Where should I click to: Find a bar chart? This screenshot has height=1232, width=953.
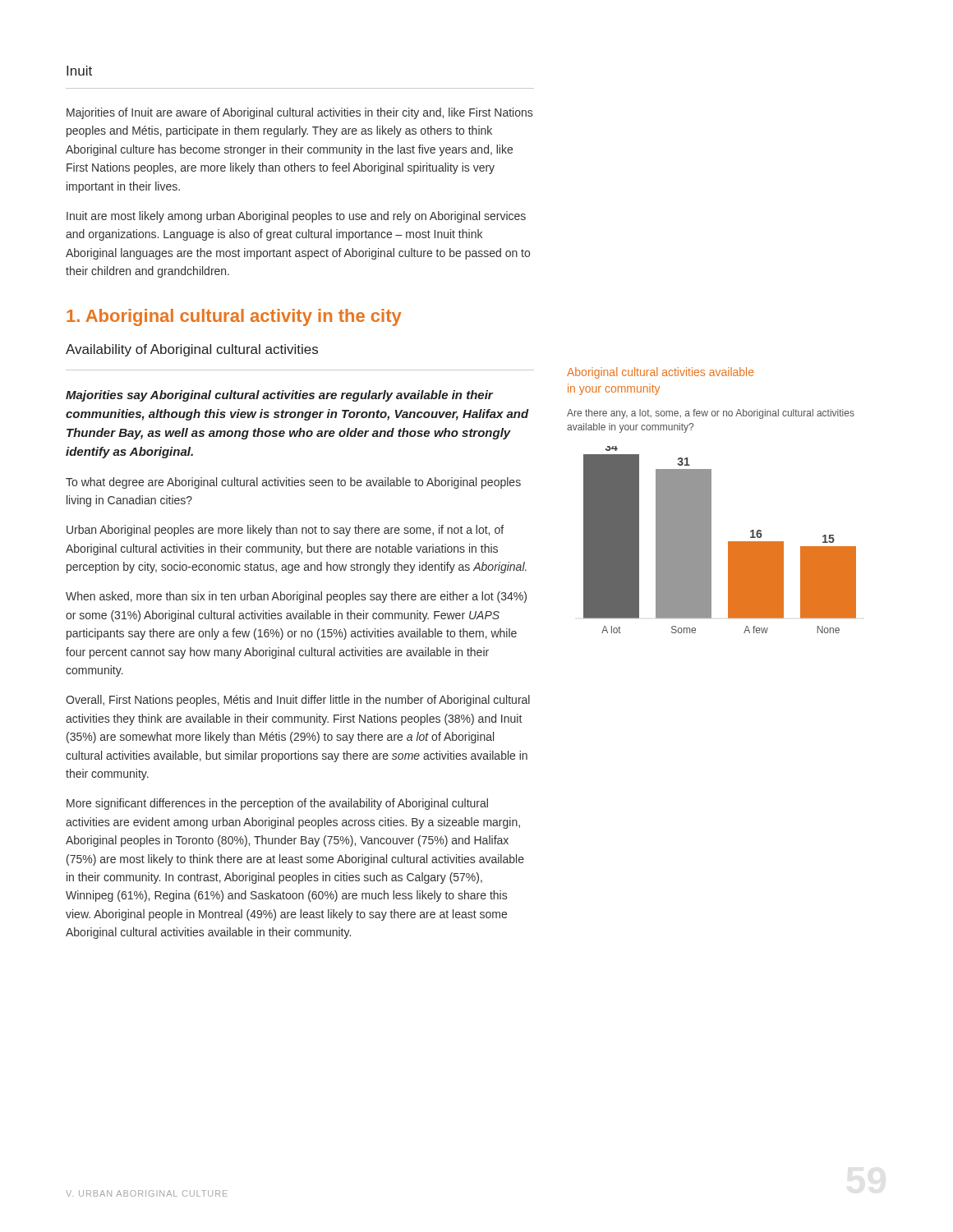coord(727,554)
